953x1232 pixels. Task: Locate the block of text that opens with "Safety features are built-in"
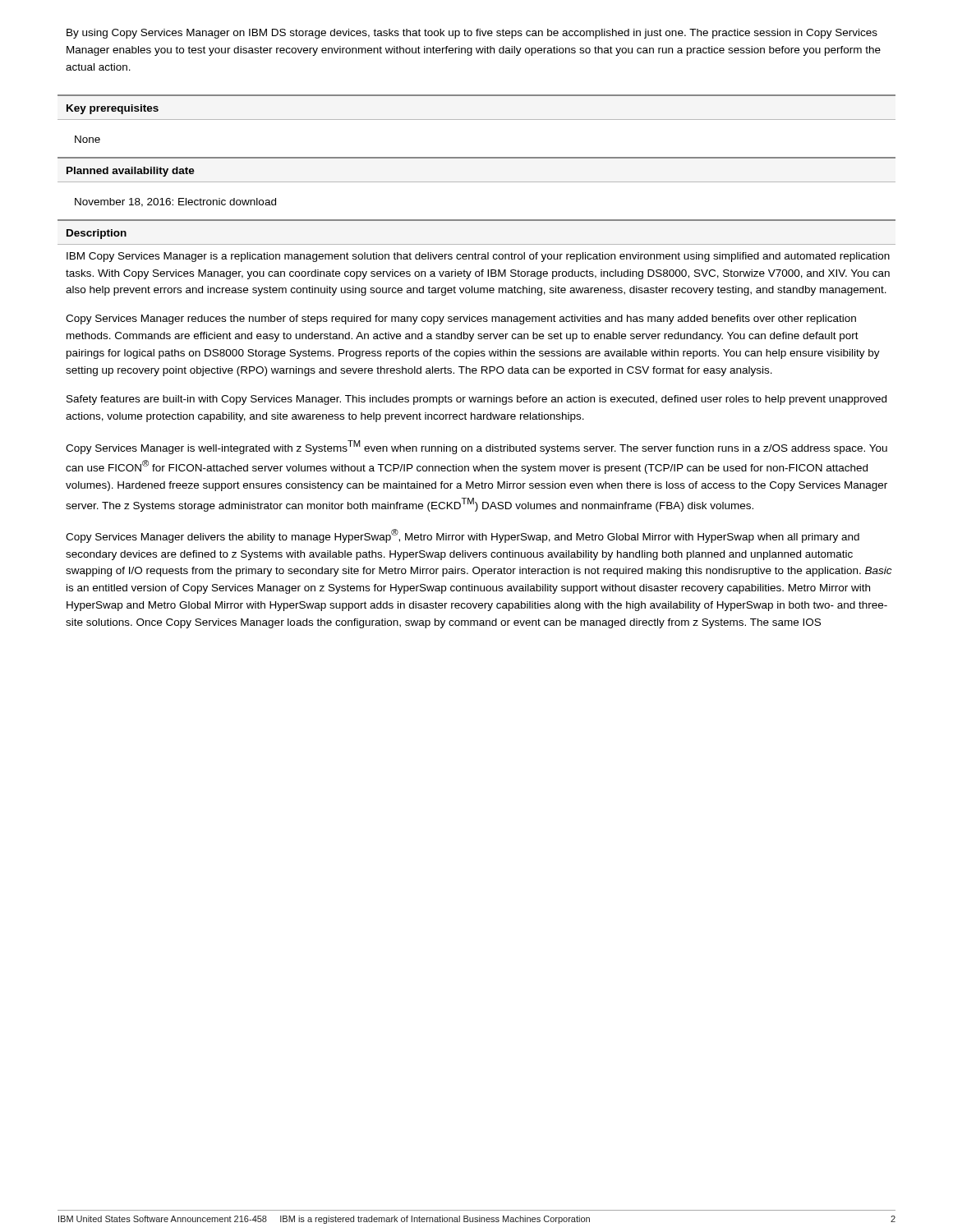point(481,408)
